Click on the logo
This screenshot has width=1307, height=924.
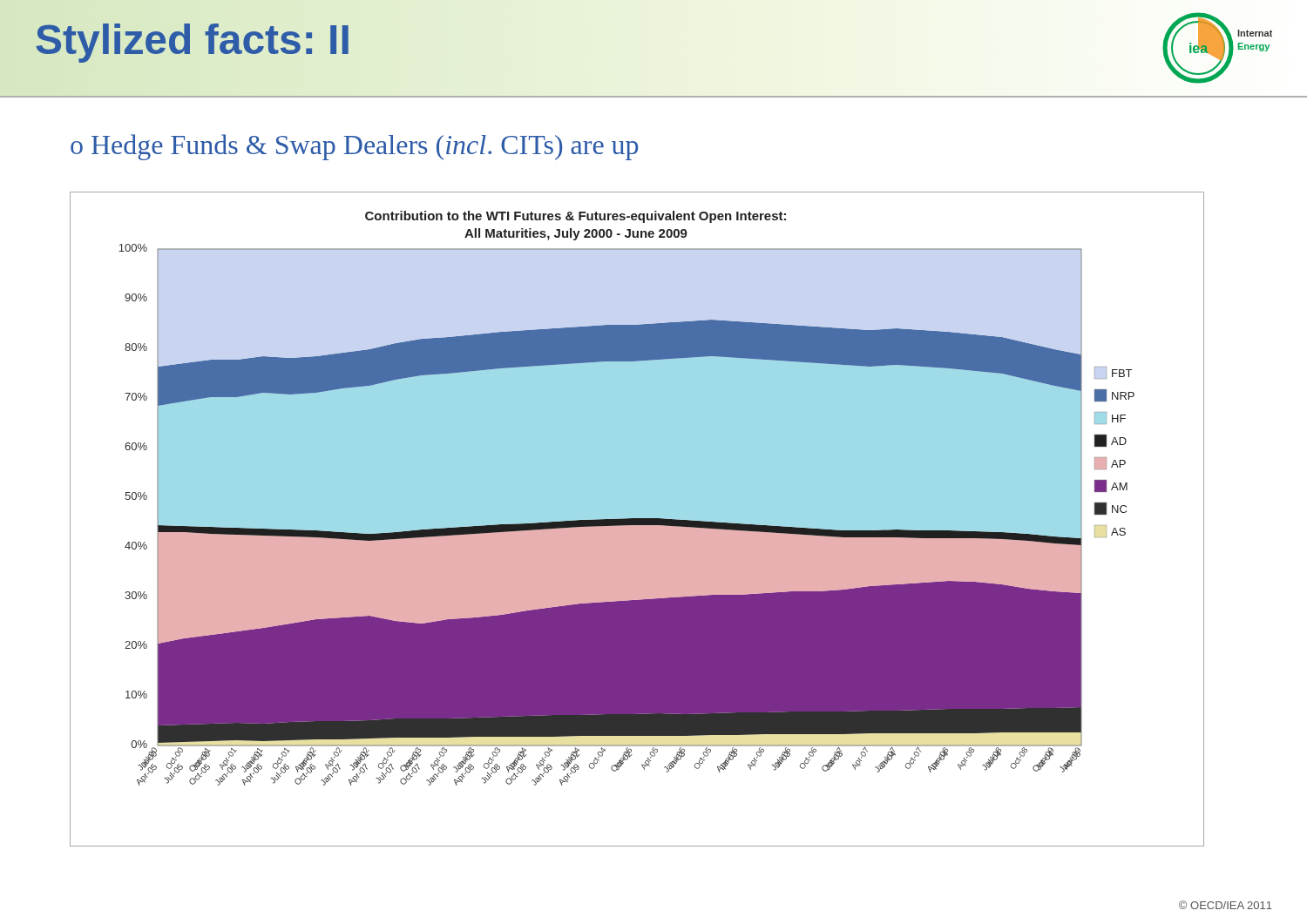(x=1216, y=50)
